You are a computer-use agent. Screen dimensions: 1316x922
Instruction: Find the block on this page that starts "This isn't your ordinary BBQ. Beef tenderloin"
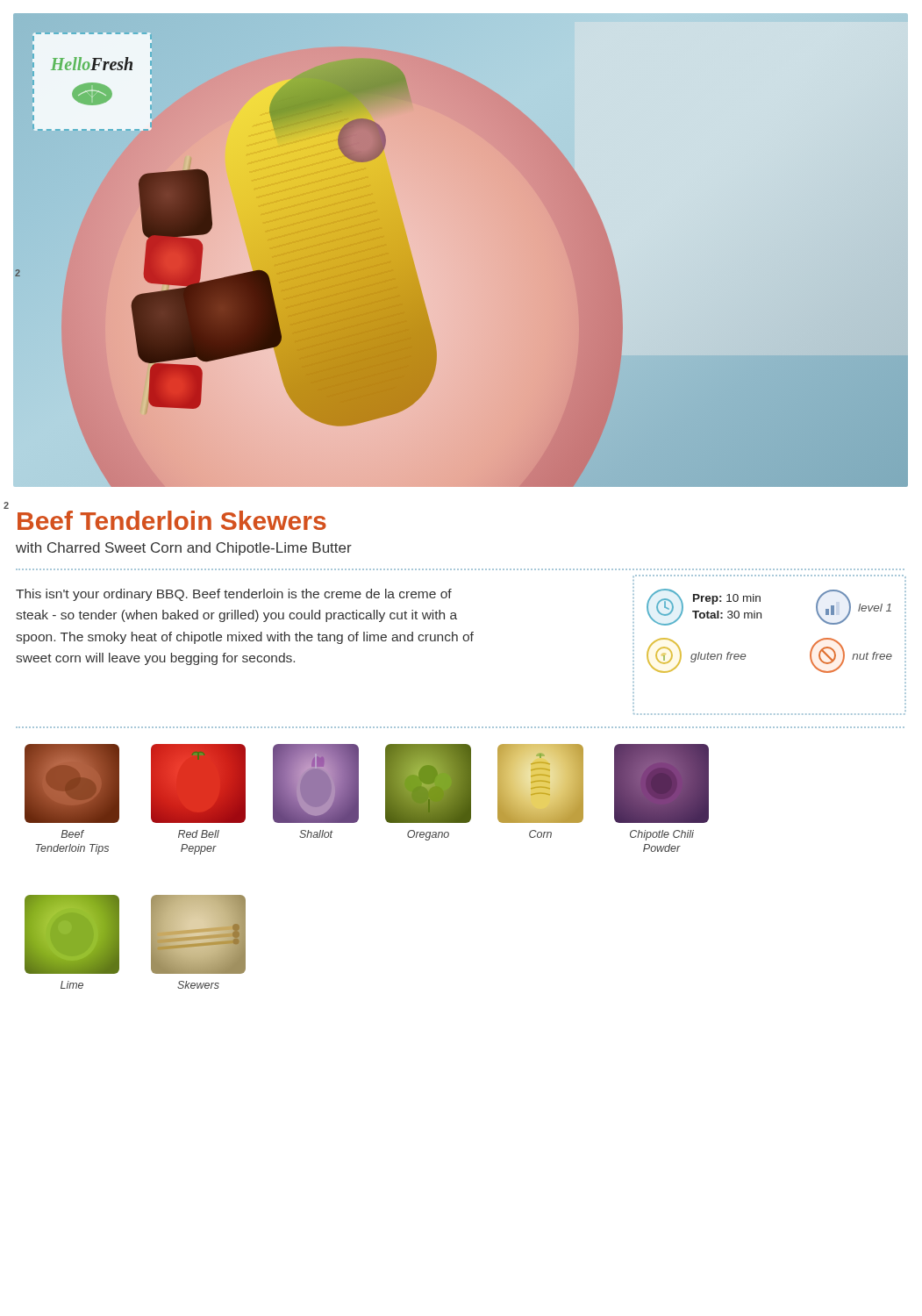[x=248, y=626]
